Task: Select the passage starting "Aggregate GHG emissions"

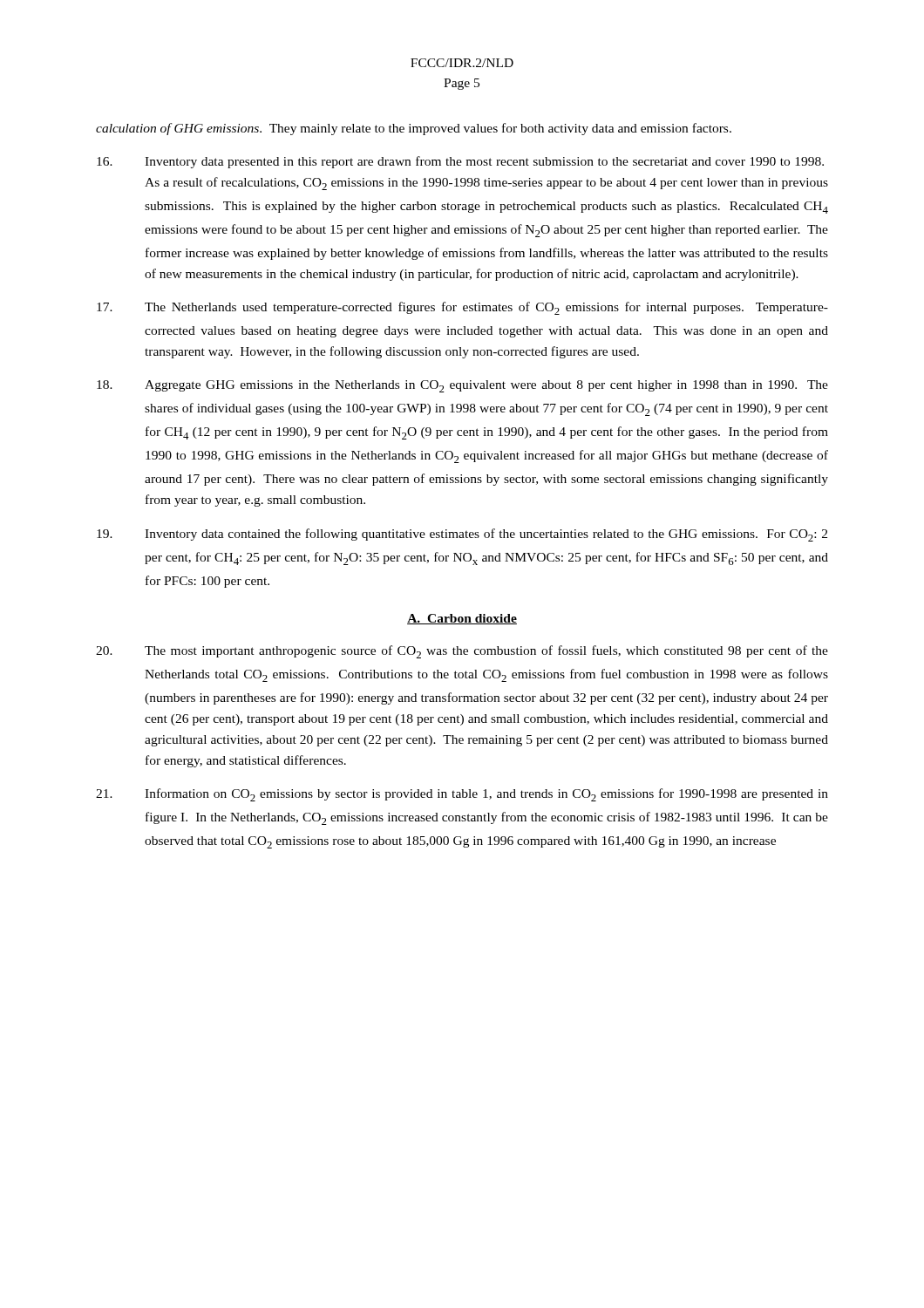Action: (x=462, y=442)
